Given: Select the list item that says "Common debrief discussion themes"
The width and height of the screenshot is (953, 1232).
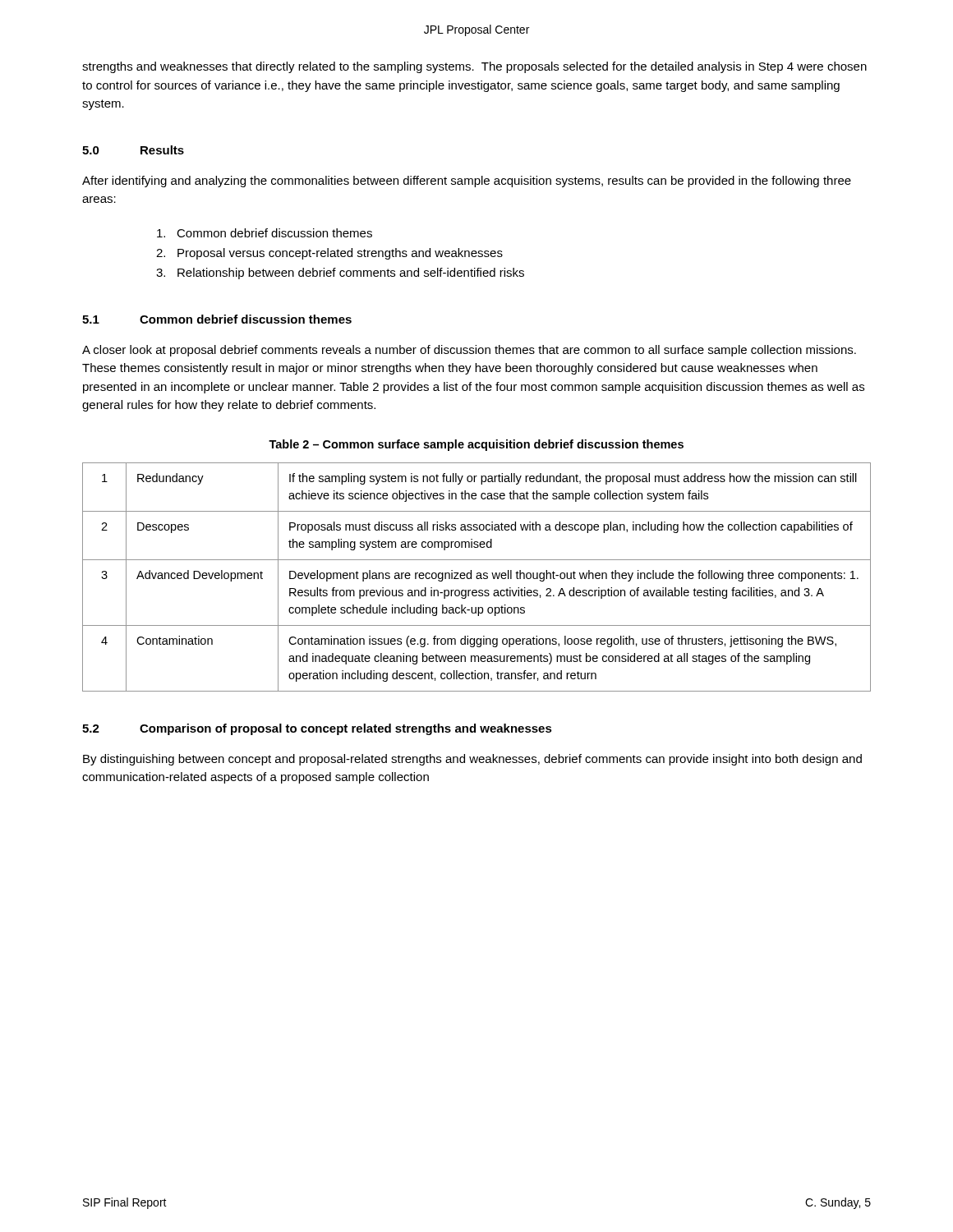Looking at the screenshot, I should 264,232.
